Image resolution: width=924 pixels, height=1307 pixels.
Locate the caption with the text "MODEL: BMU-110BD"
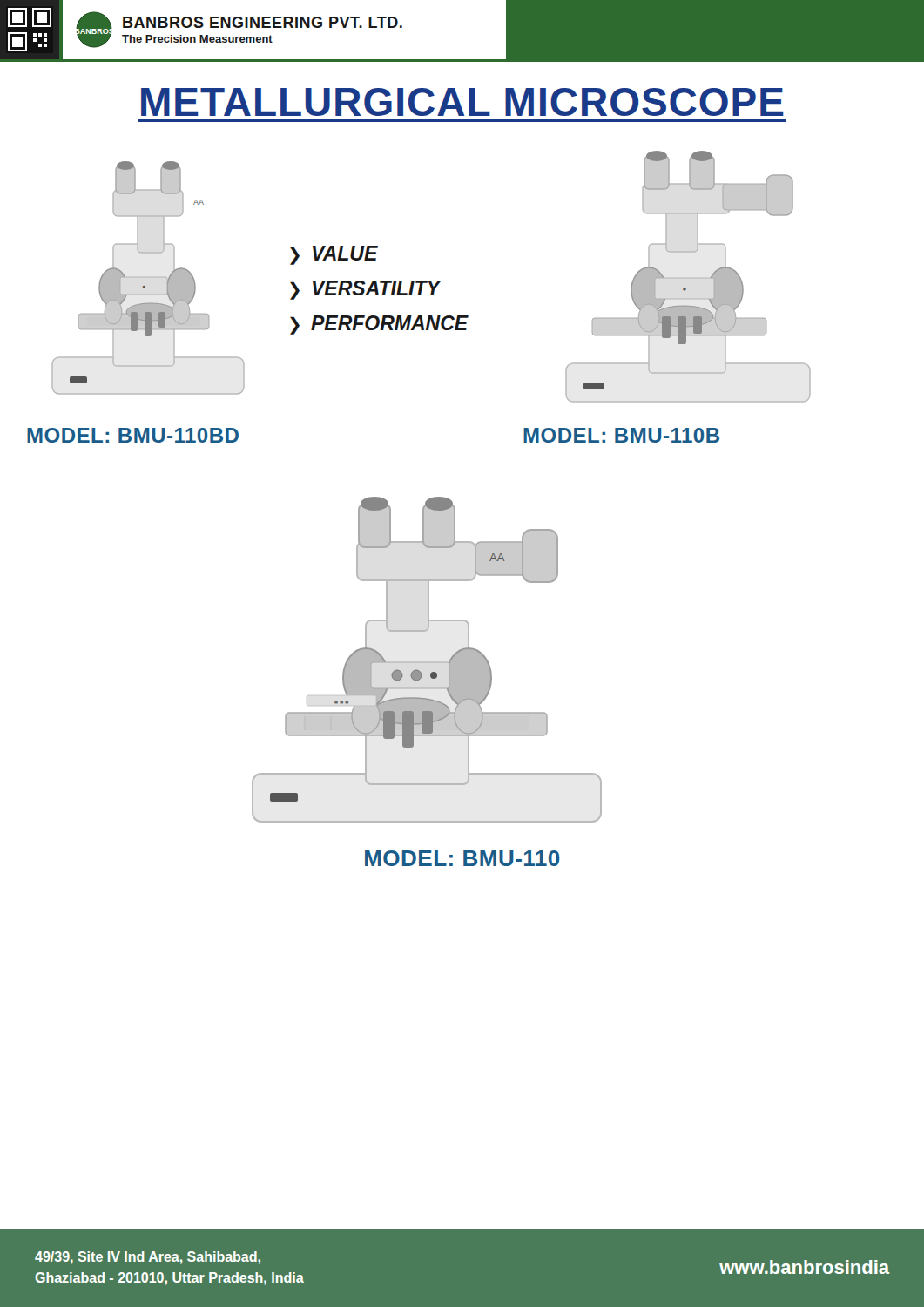point(133,435)
